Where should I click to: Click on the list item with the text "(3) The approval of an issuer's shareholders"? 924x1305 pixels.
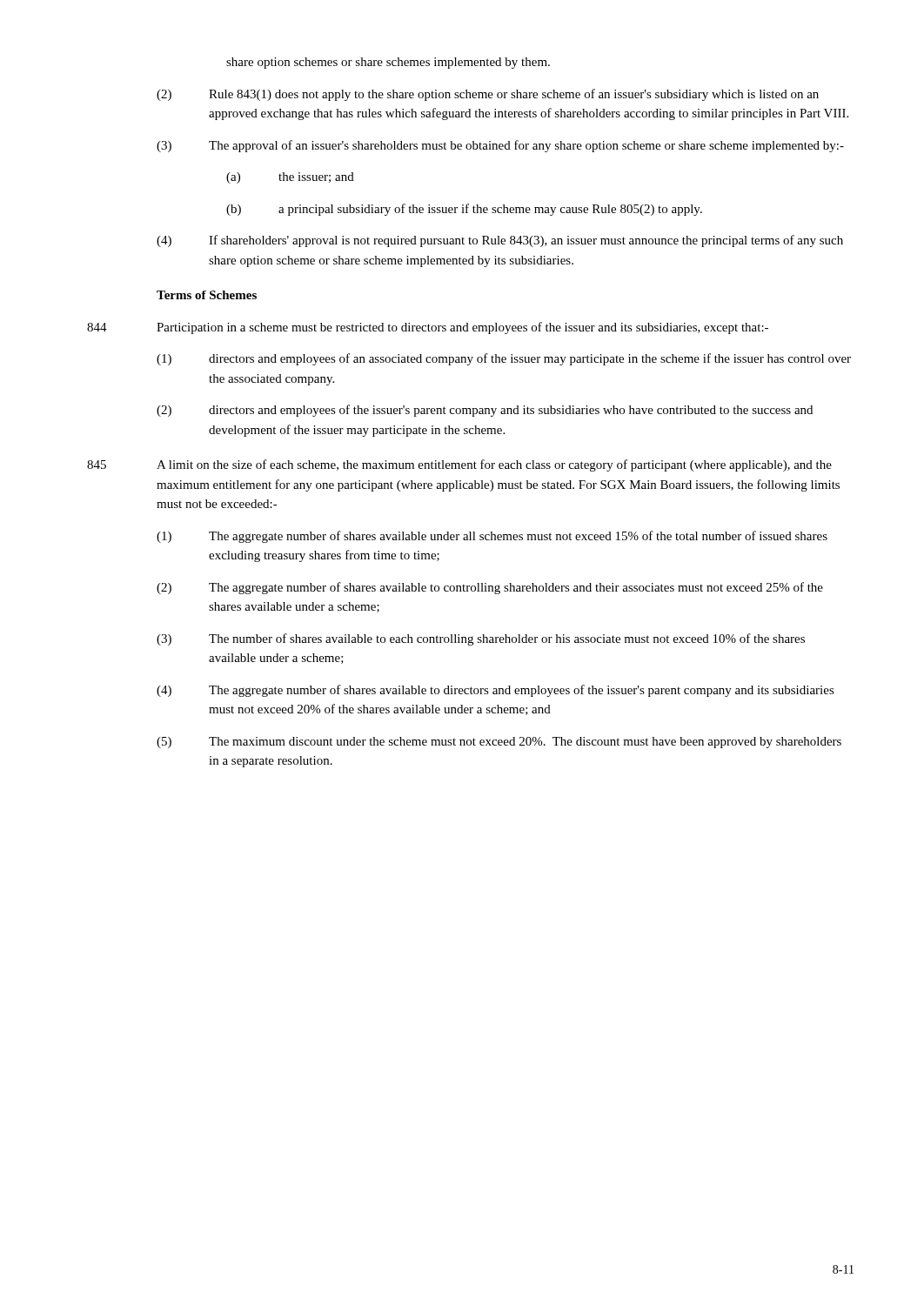(506, 145)
